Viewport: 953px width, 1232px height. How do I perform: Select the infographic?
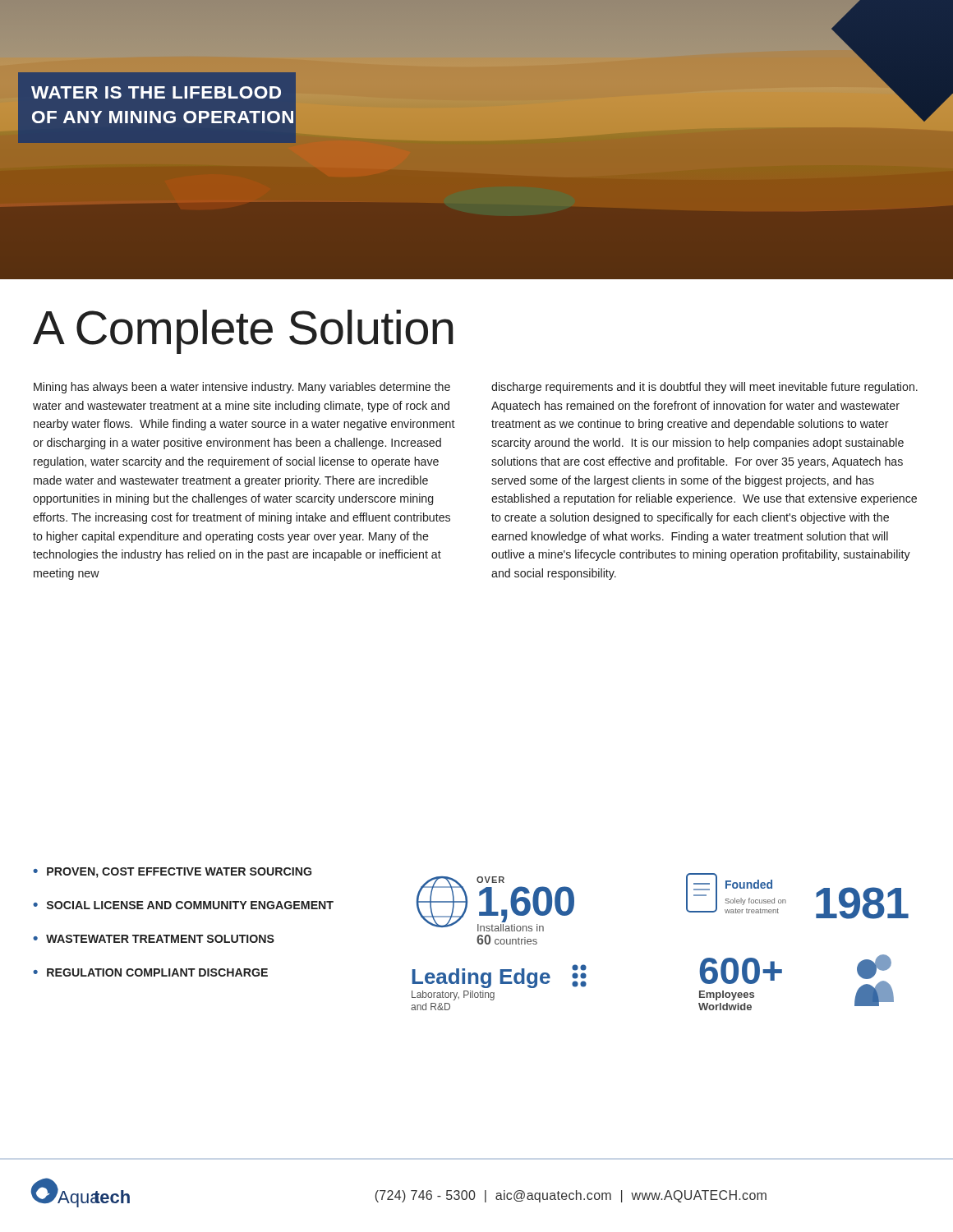[x=665, y=945]
